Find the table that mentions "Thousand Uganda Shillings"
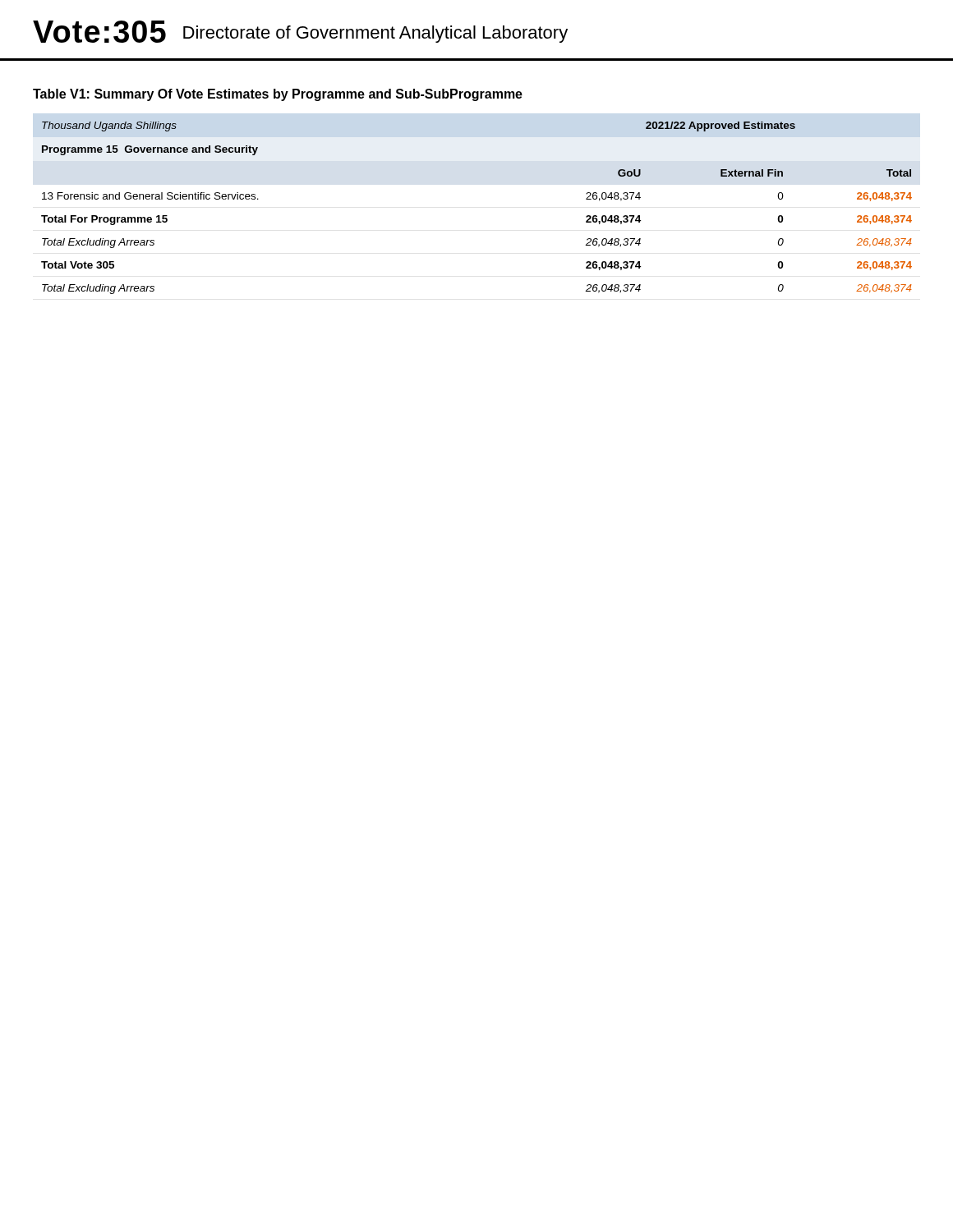This screenshot has height=1232, width=953. point(476,207)
